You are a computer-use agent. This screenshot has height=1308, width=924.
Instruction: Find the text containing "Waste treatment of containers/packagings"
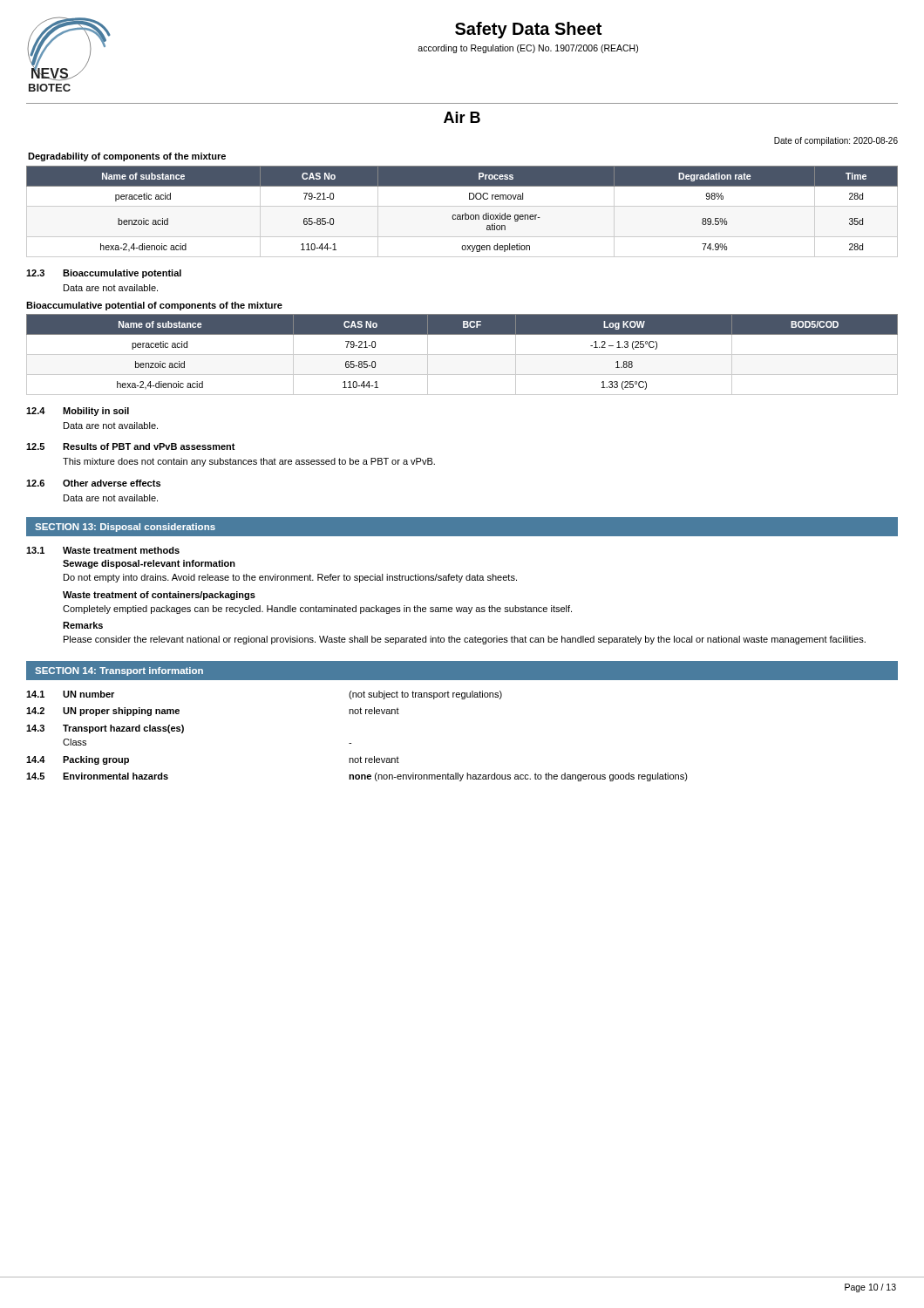tap(159, 594)
